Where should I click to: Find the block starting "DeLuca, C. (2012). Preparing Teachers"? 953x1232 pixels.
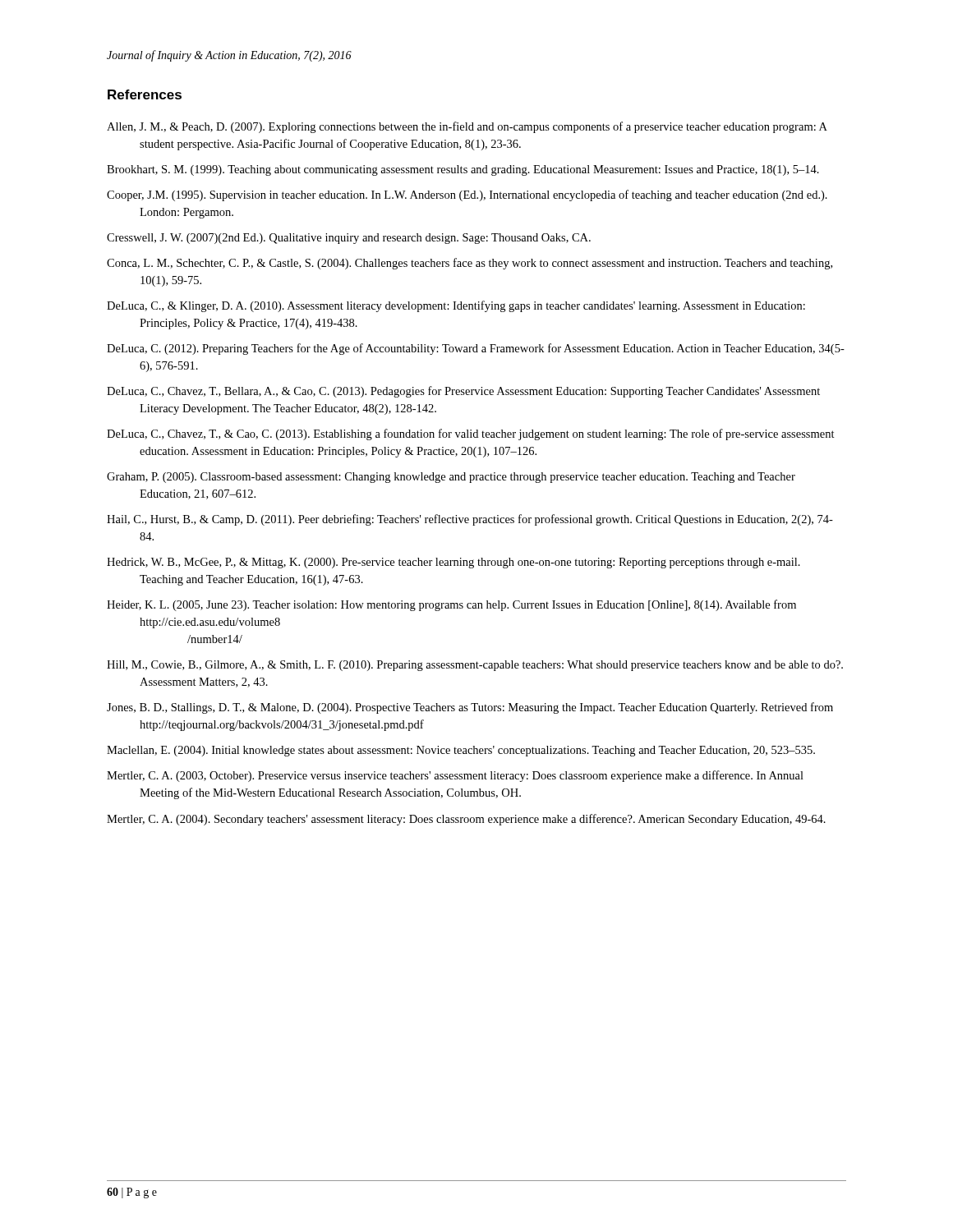[x=476, y=357]
